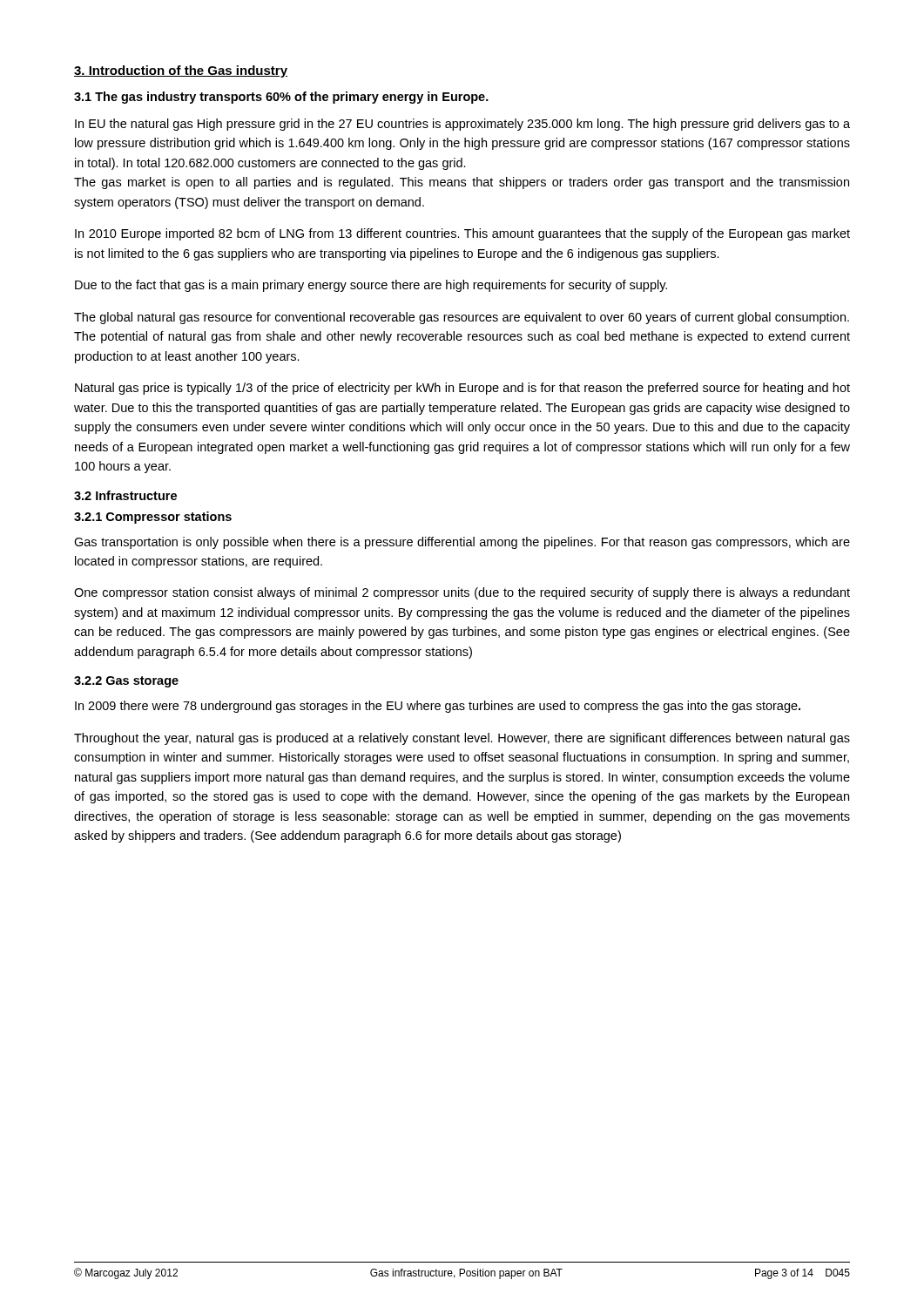Select the section header with the text "3. Introduction of"

tap(181, 70)
